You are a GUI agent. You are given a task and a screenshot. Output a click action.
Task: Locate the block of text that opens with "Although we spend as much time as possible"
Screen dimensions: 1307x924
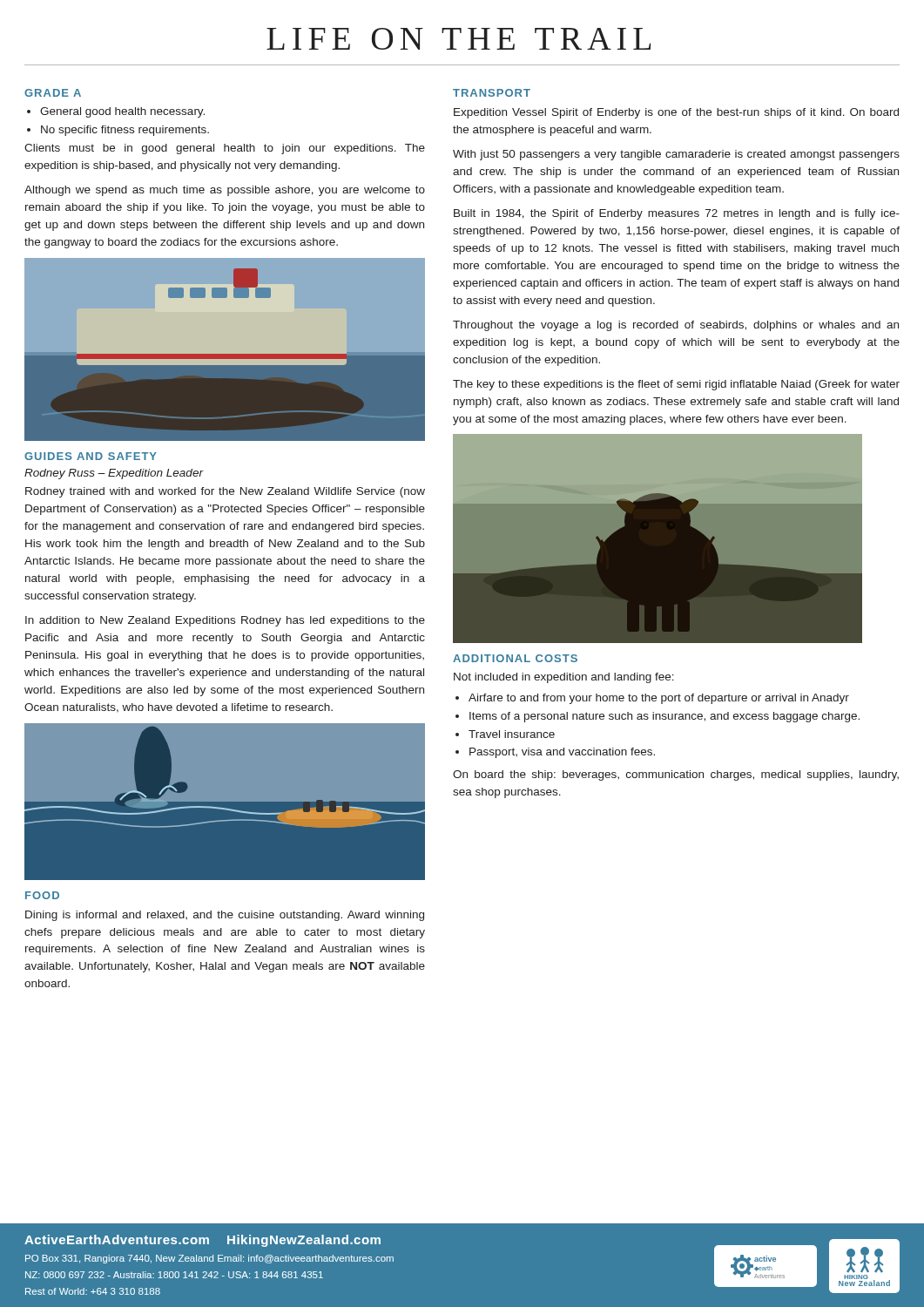(225, 216)
